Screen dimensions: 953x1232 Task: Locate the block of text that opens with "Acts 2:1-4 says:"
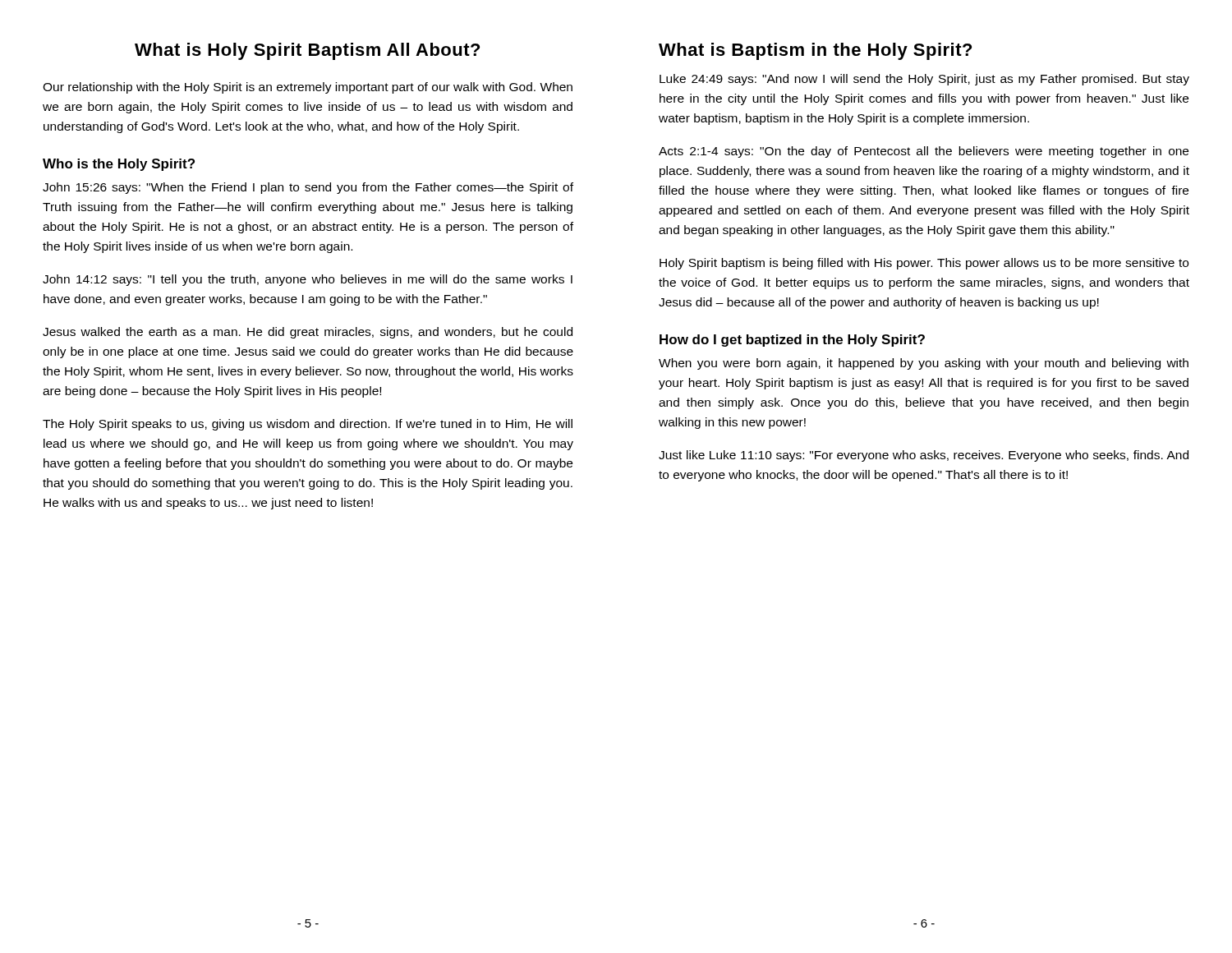(x=924, y=191)
